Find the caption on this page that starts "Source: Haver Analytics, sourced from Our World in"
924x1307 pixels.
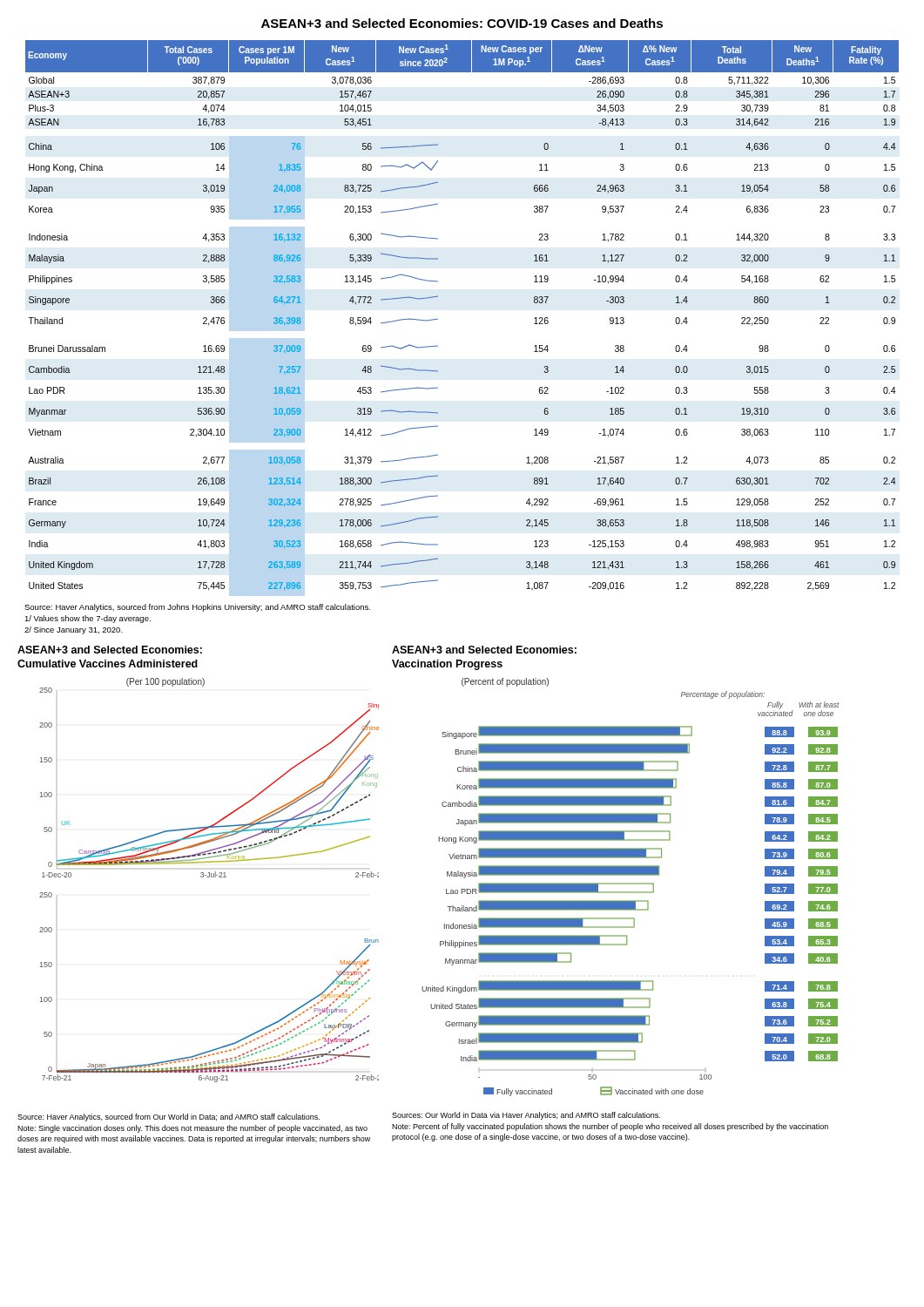point(194,1134)
